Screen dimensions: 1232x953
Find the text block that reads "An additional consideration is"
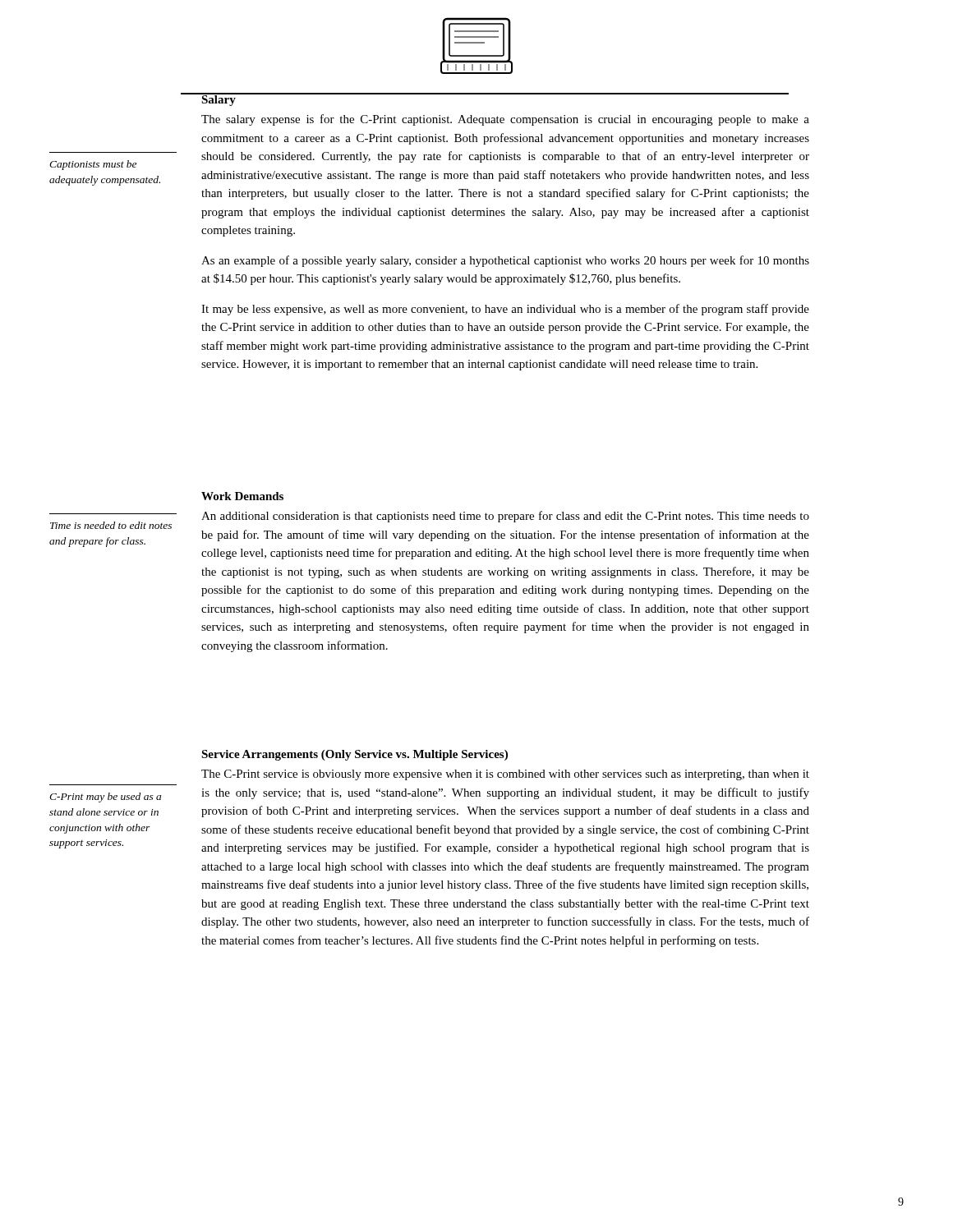(505, 580)
